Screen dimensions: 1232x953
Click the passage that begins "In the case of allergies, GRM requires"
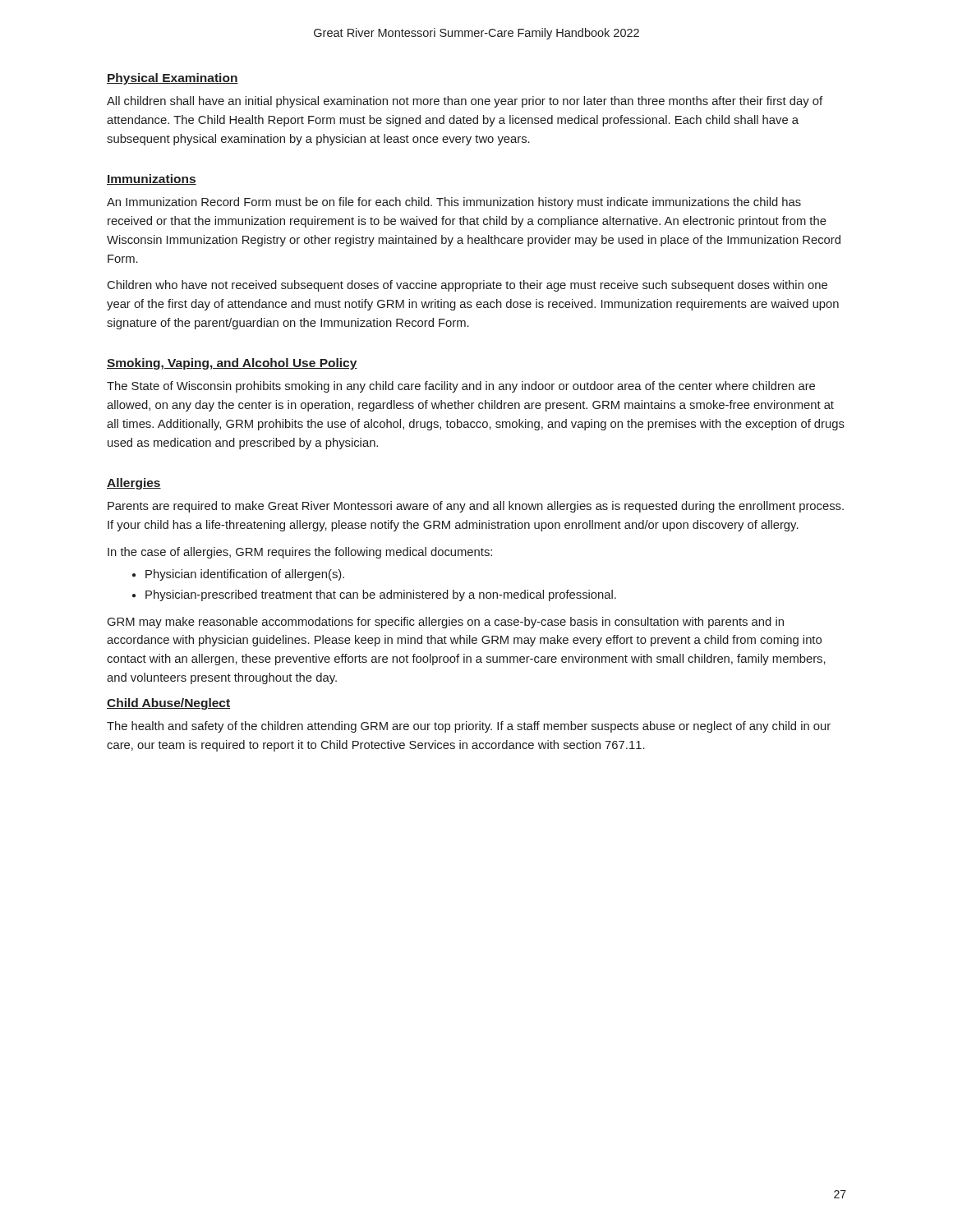click(300, 552)
